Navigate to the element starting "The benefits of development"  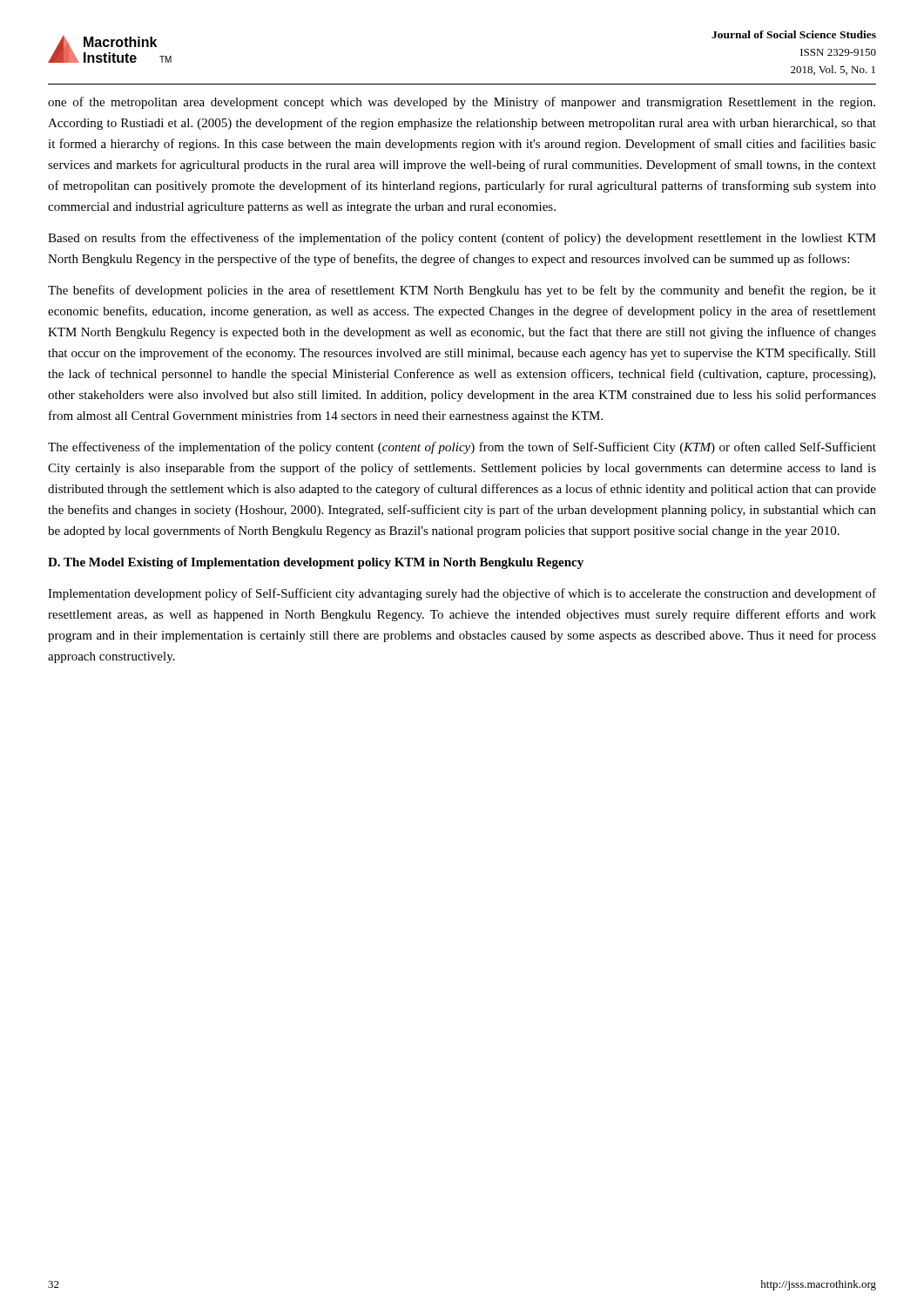point(462,353)
